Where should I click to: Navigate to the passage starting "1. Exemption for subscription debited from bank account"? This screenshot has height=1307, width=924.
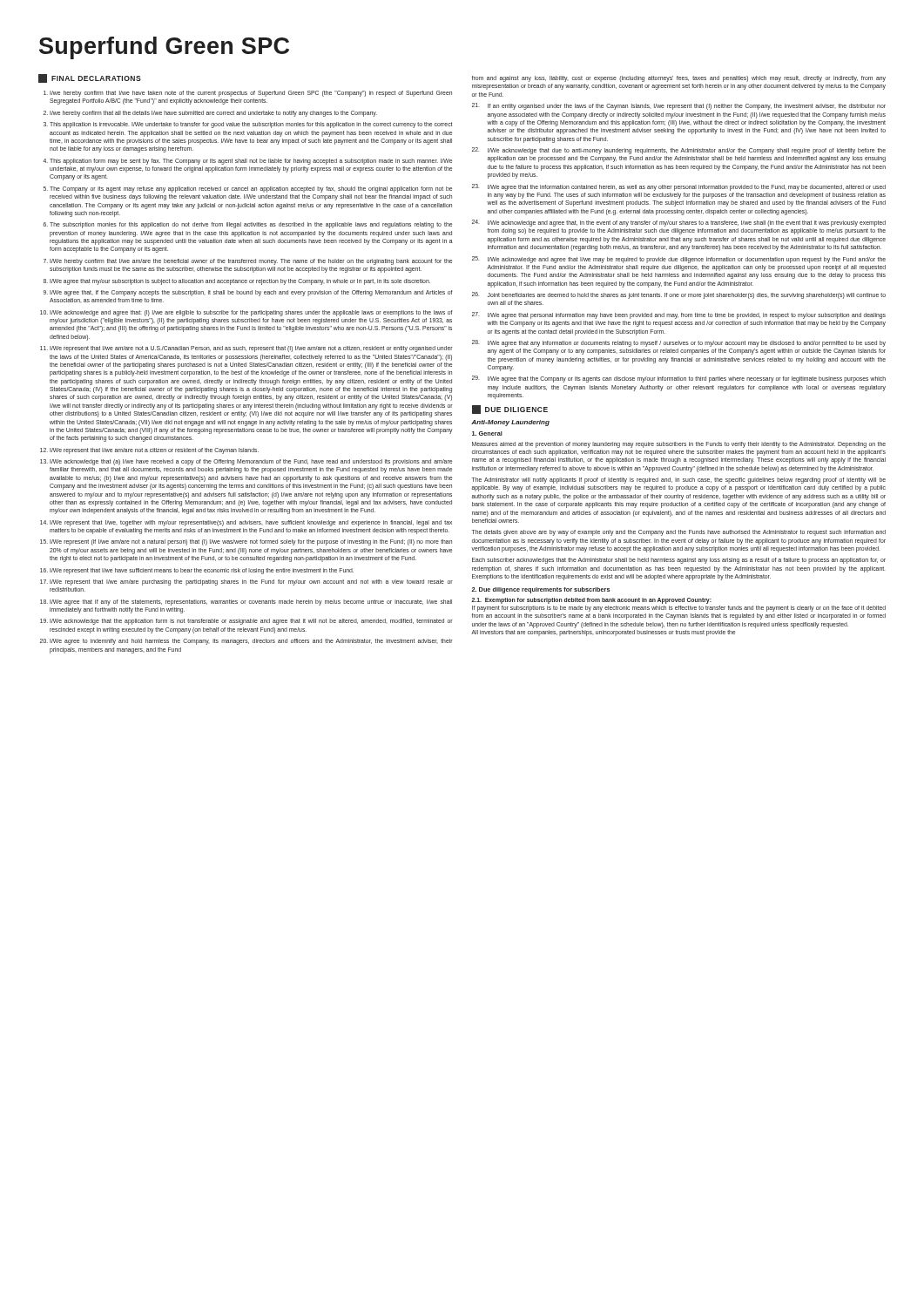[x=679, y=616]
